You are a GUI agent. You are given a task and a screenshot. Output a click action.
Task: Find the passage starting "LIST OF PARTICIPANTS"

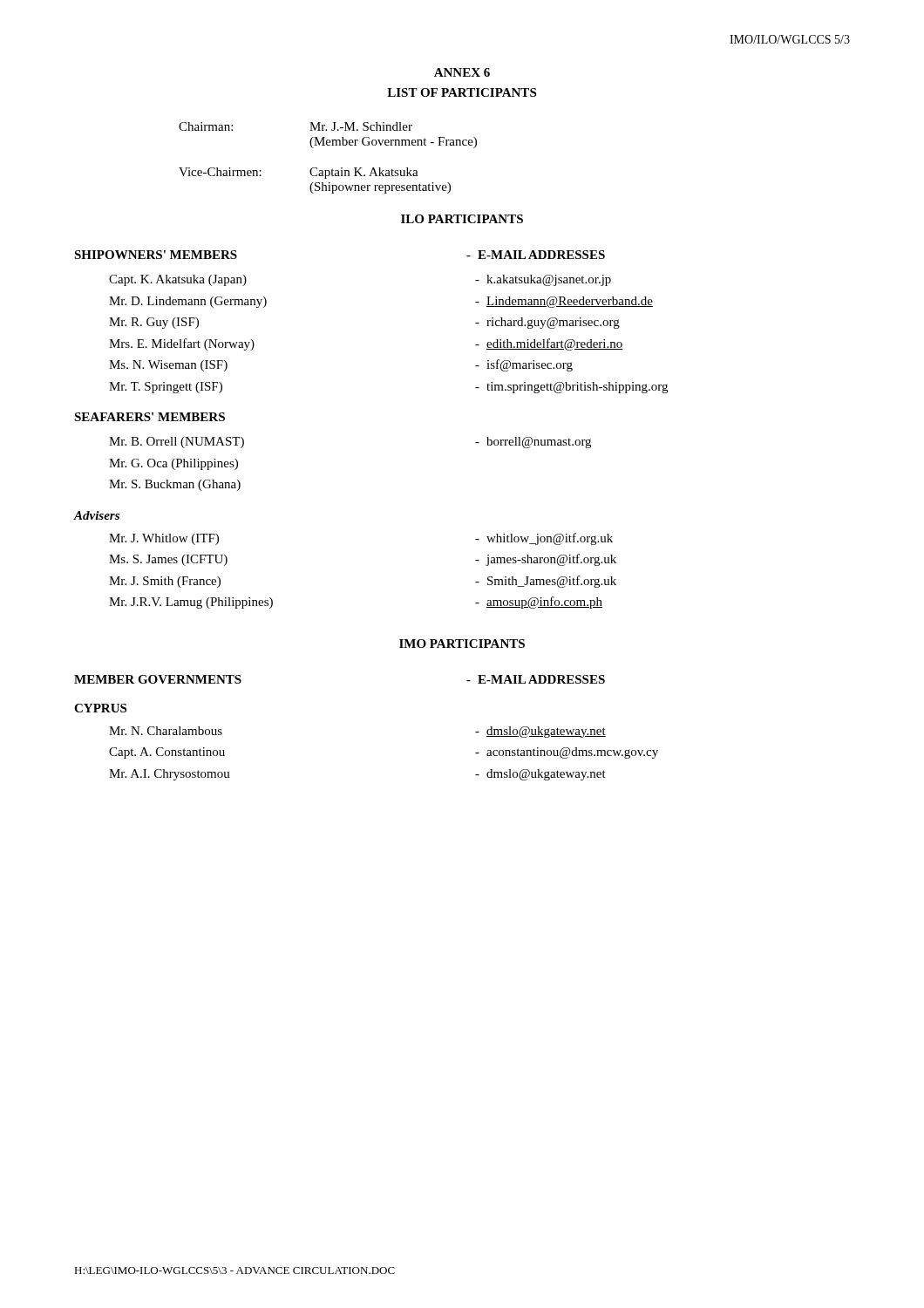coord(462,92)
